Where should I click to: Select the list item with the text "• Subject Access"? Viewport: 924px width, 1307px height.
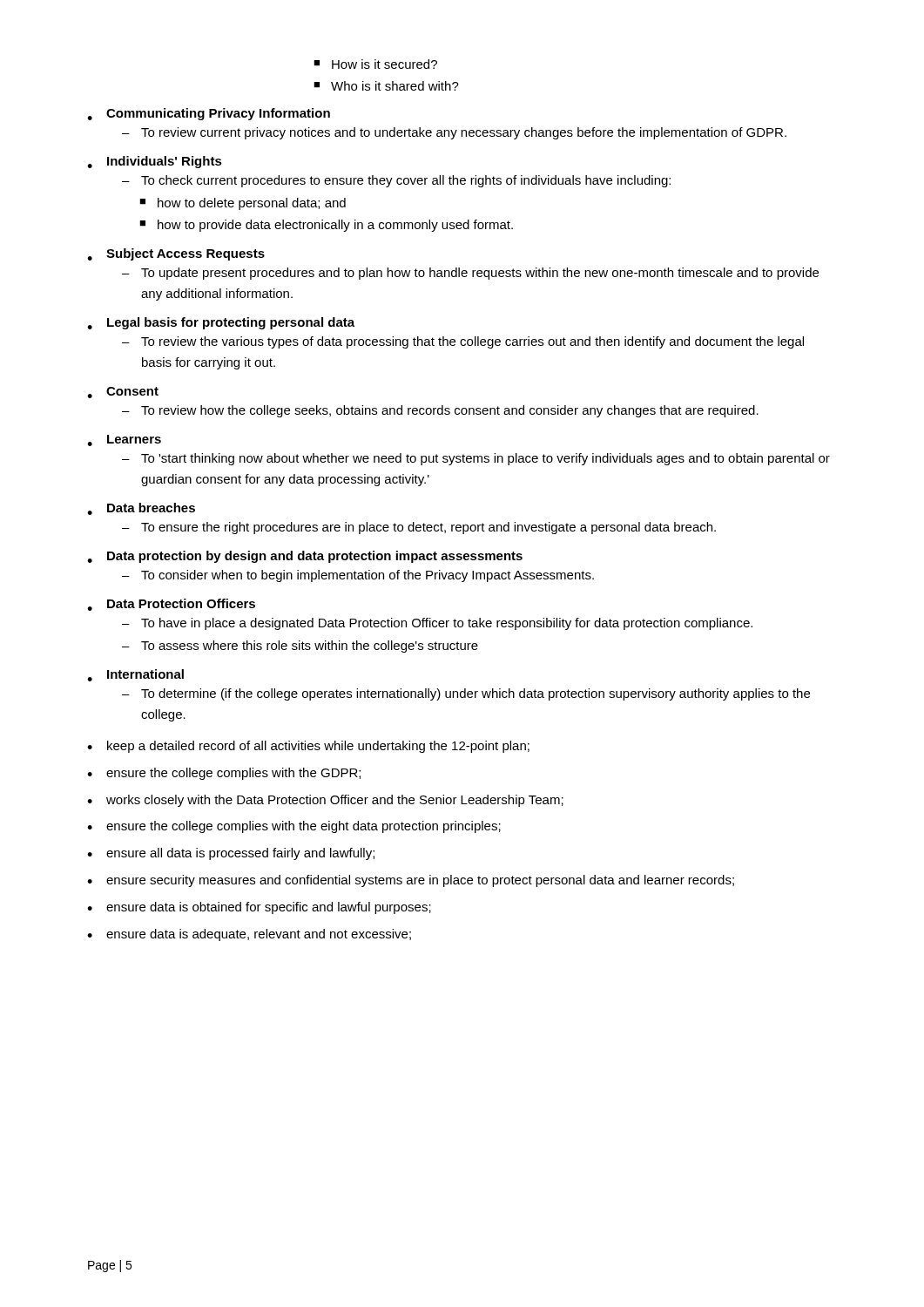coord(462,276)
